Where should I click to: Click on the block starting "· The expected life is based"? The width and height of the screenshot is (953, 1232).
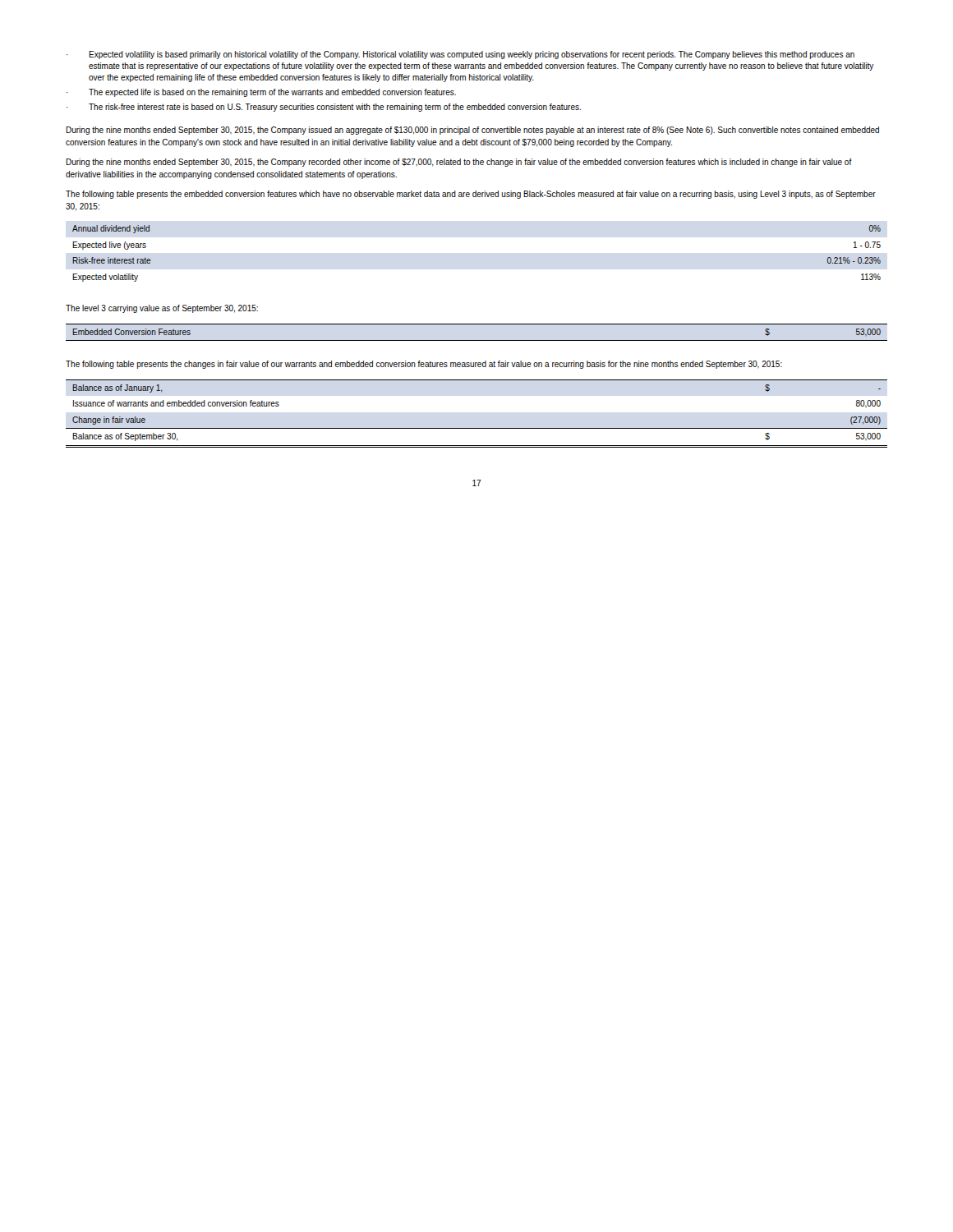tap(476, 93)
